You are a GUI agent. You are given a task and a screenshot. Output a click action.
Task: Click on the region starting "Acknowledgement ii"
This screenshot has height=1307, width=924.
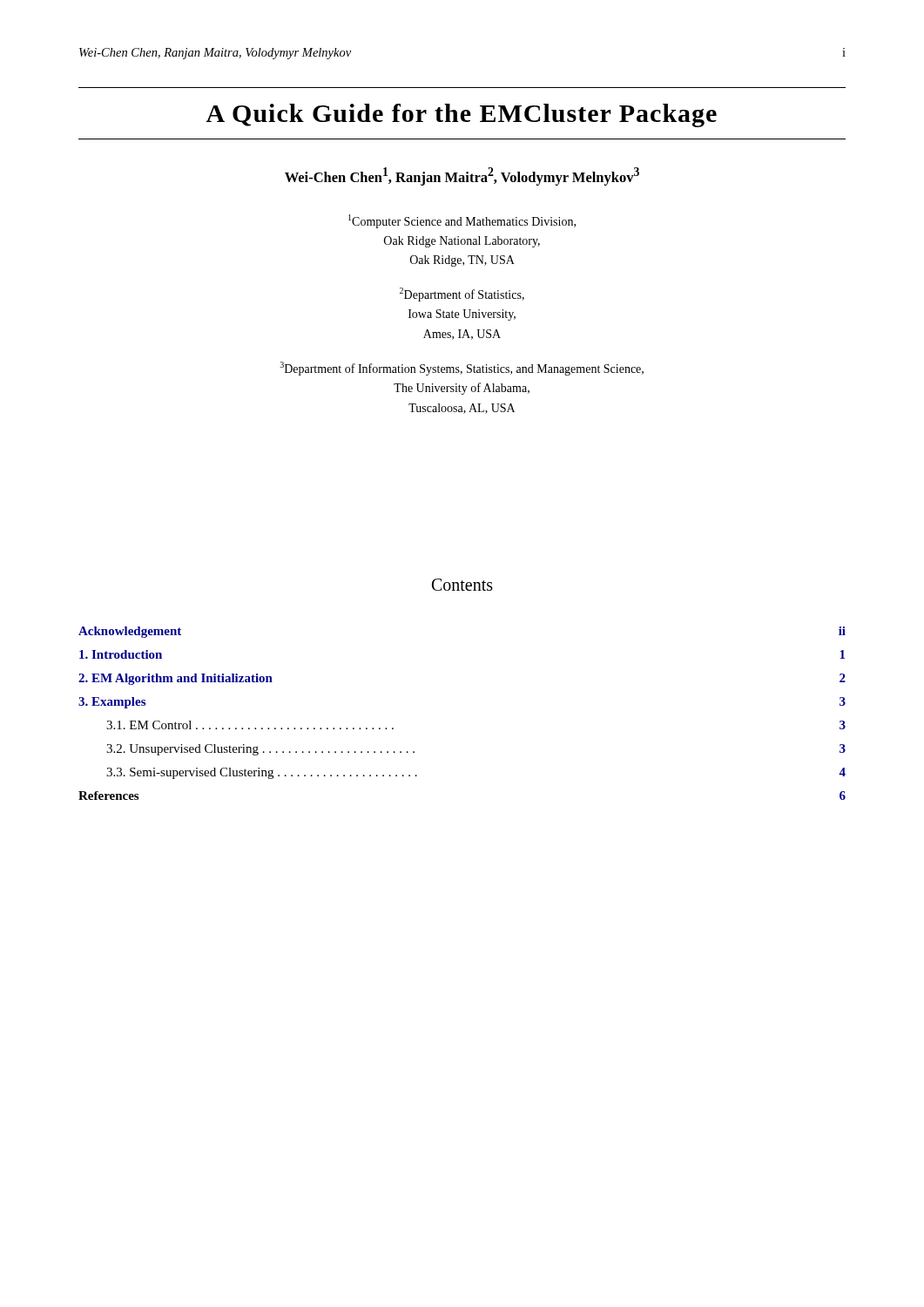point(125,632)
